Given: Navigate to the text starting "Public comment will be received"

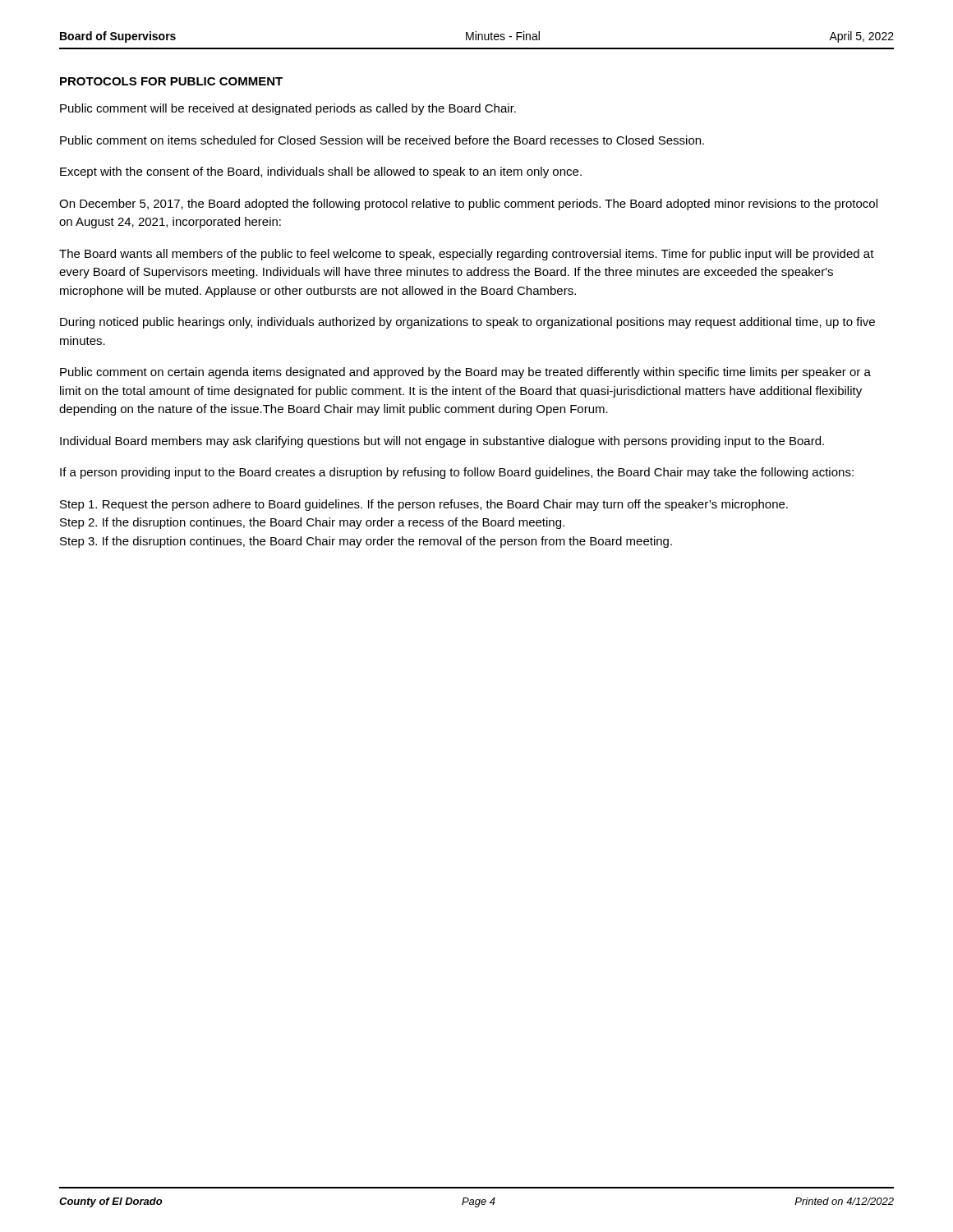Looking at the screenshot, I should 288,108.
